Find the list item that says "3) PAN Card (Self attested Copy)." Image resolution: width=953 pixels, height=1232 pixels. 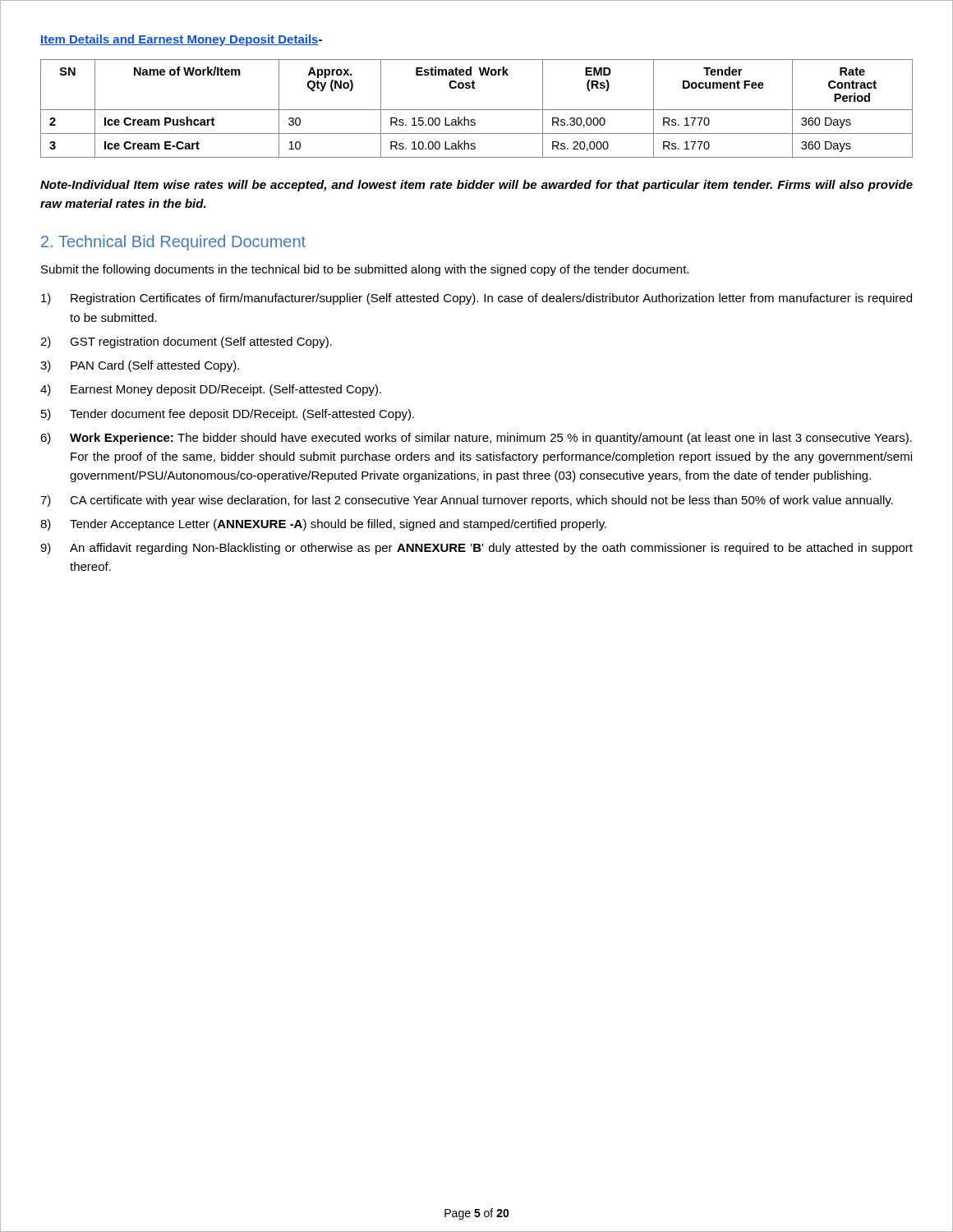pyautogui.click(x=140, y=366)
